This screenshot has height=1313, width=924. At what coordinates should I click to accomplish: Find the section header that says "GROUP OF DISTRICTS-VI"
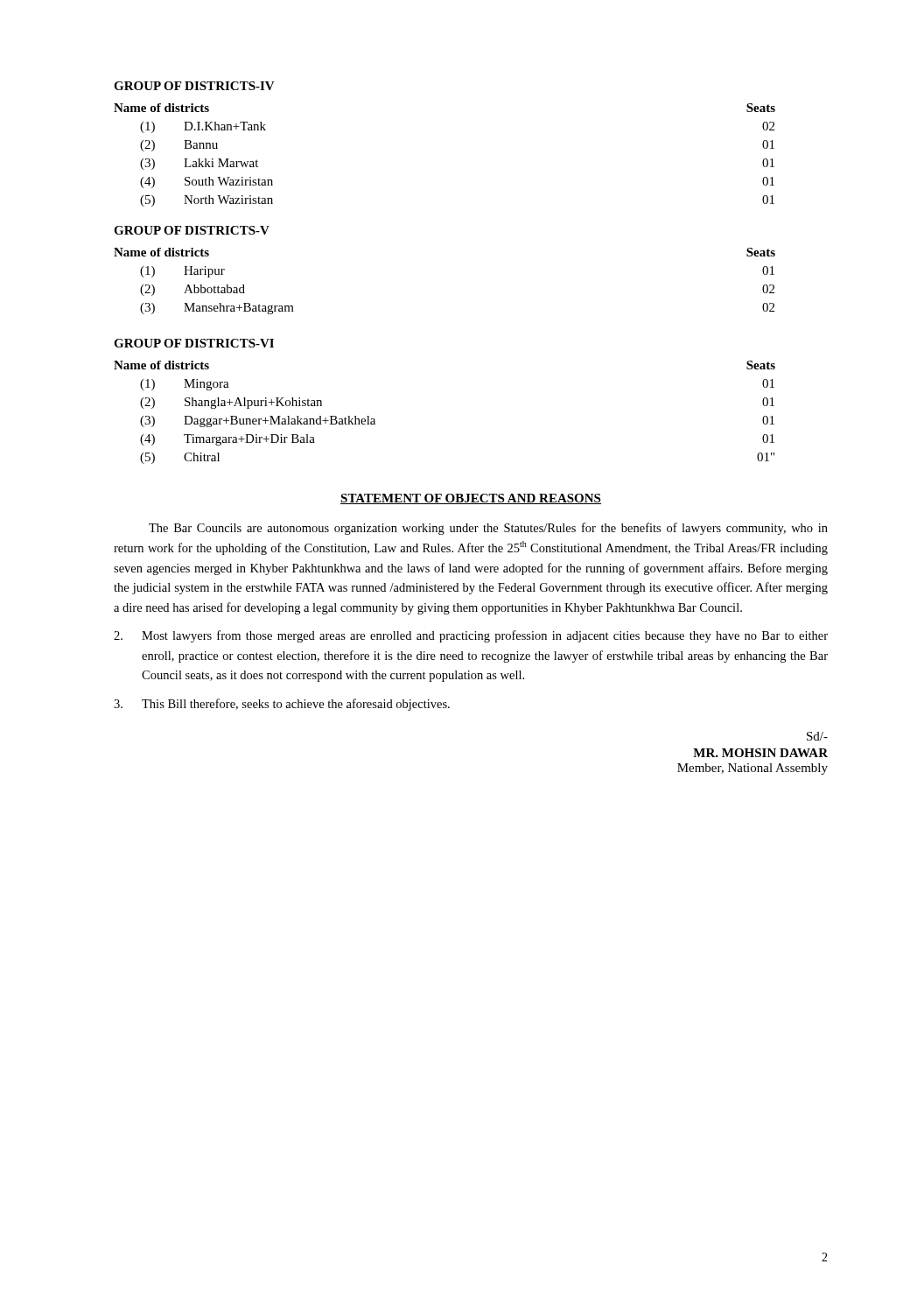tap(194, 343)
